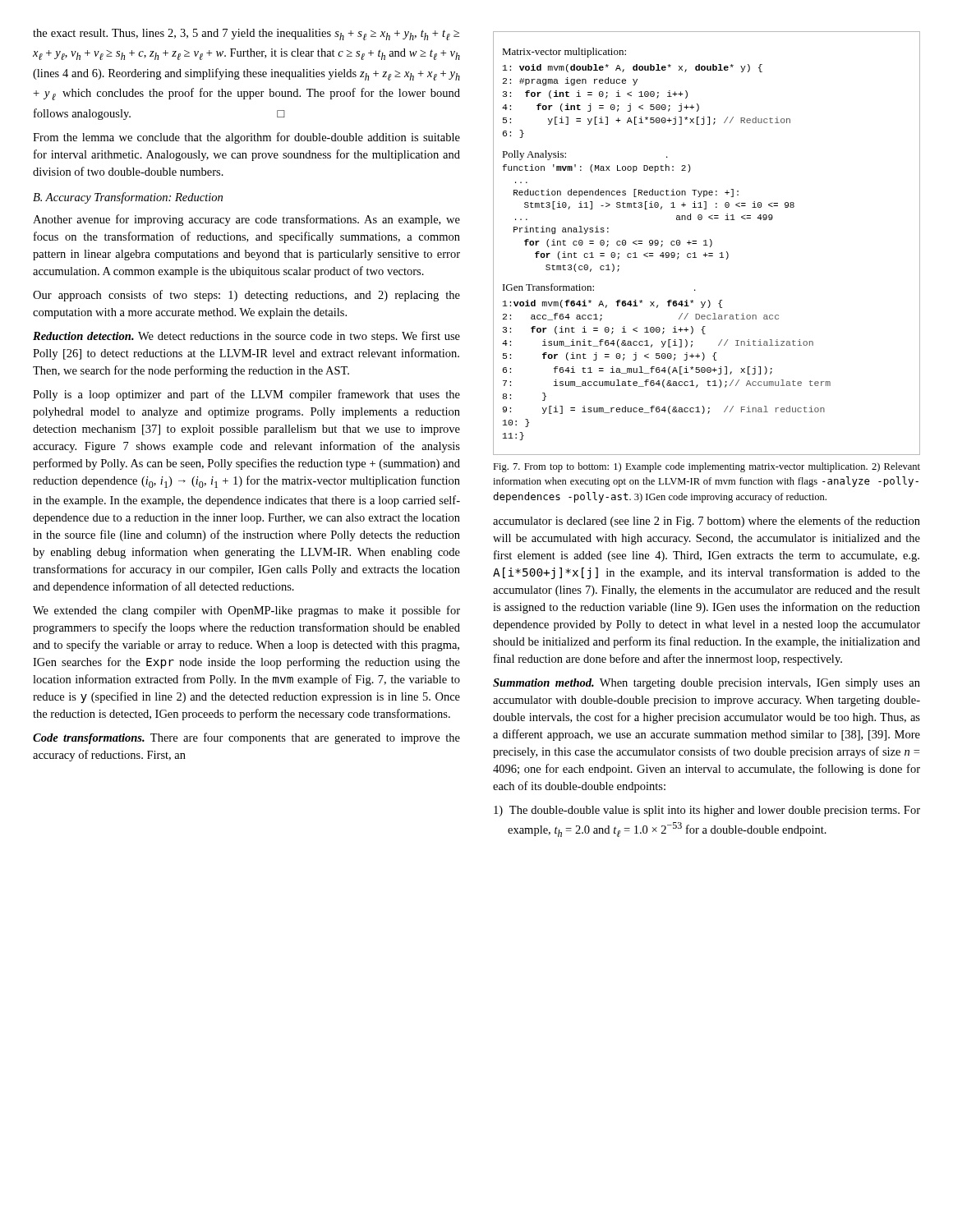
Task: Locate the text block containing "accumulator is declared (see line 2"
Action: [x=707, y=590]
